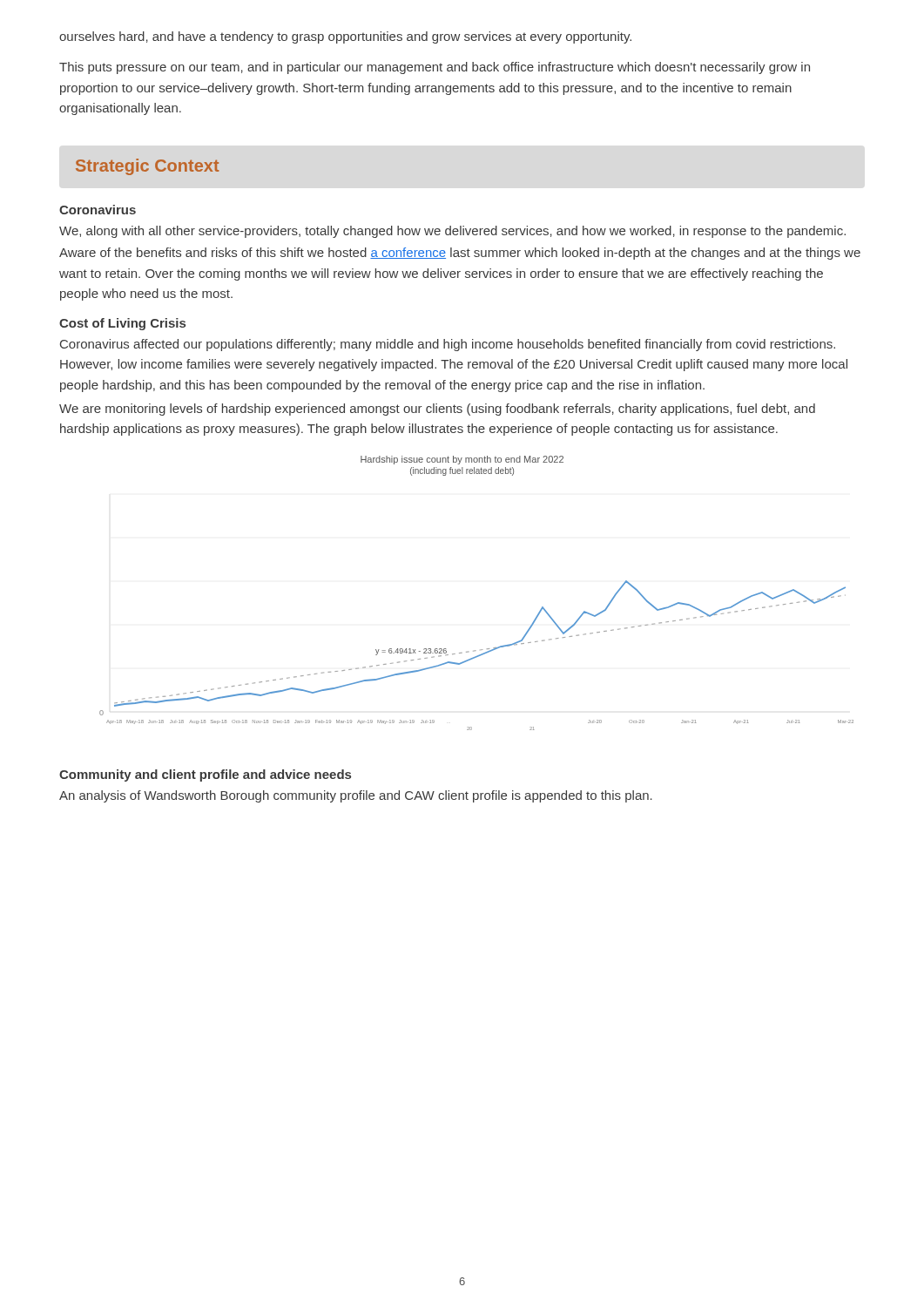924x1307 pixels.
Task: Select the passage starting "ourselves hard, and have"
Action: (x=346, y=36)
